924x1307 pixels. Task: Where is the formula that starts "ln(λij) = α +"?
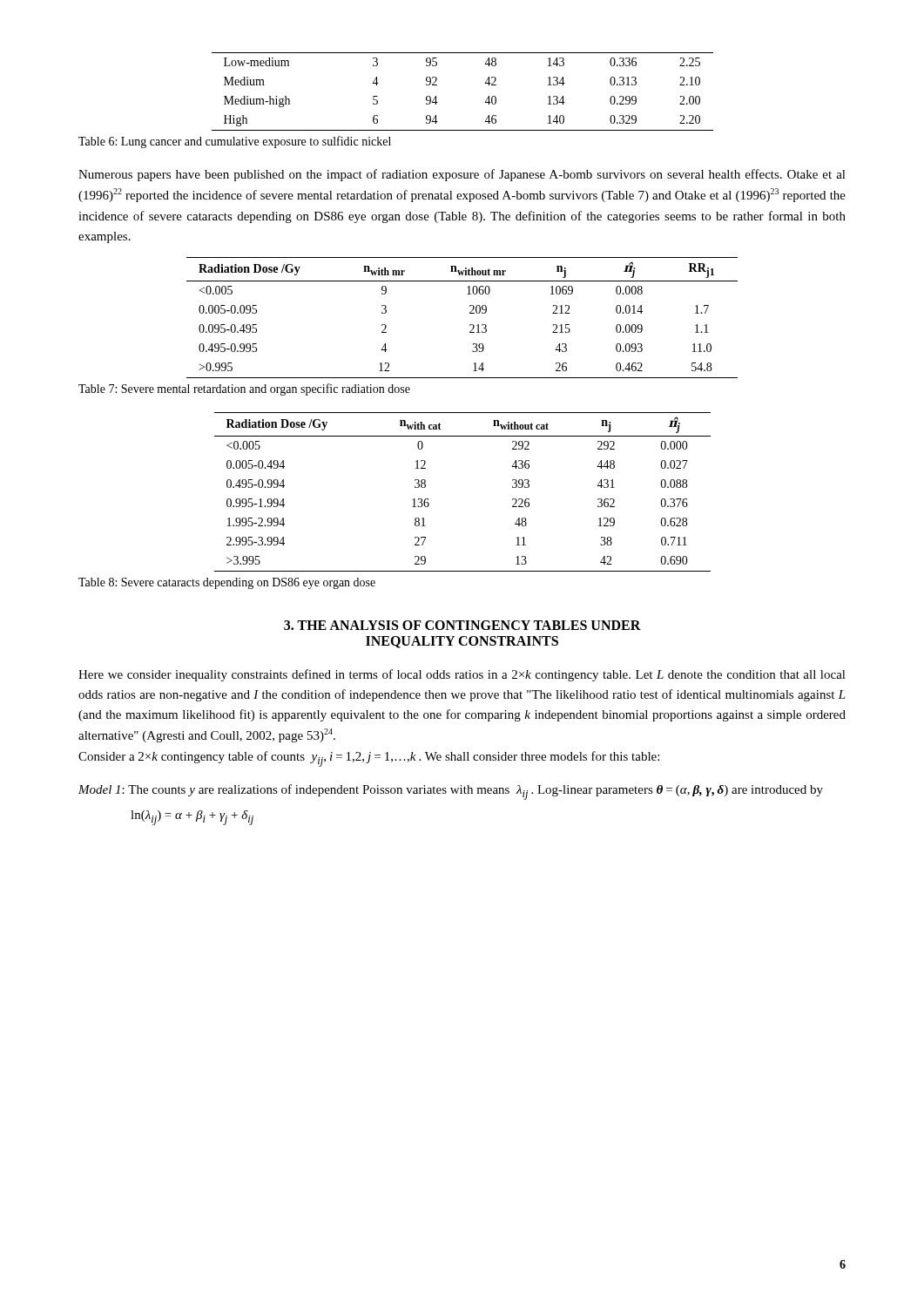click(x=192, y=817)
